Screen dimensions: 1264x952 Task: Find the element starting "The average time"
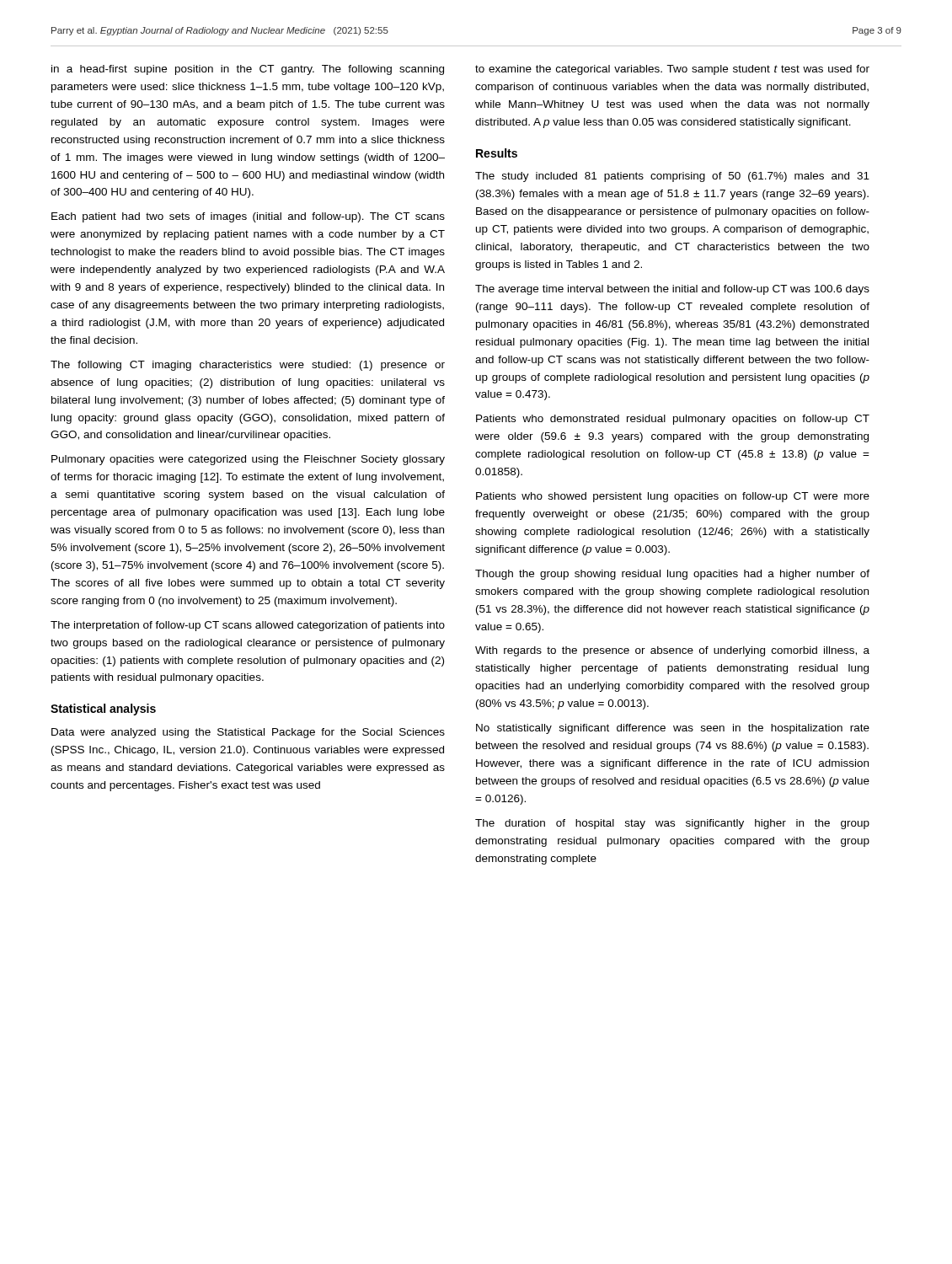672,342
